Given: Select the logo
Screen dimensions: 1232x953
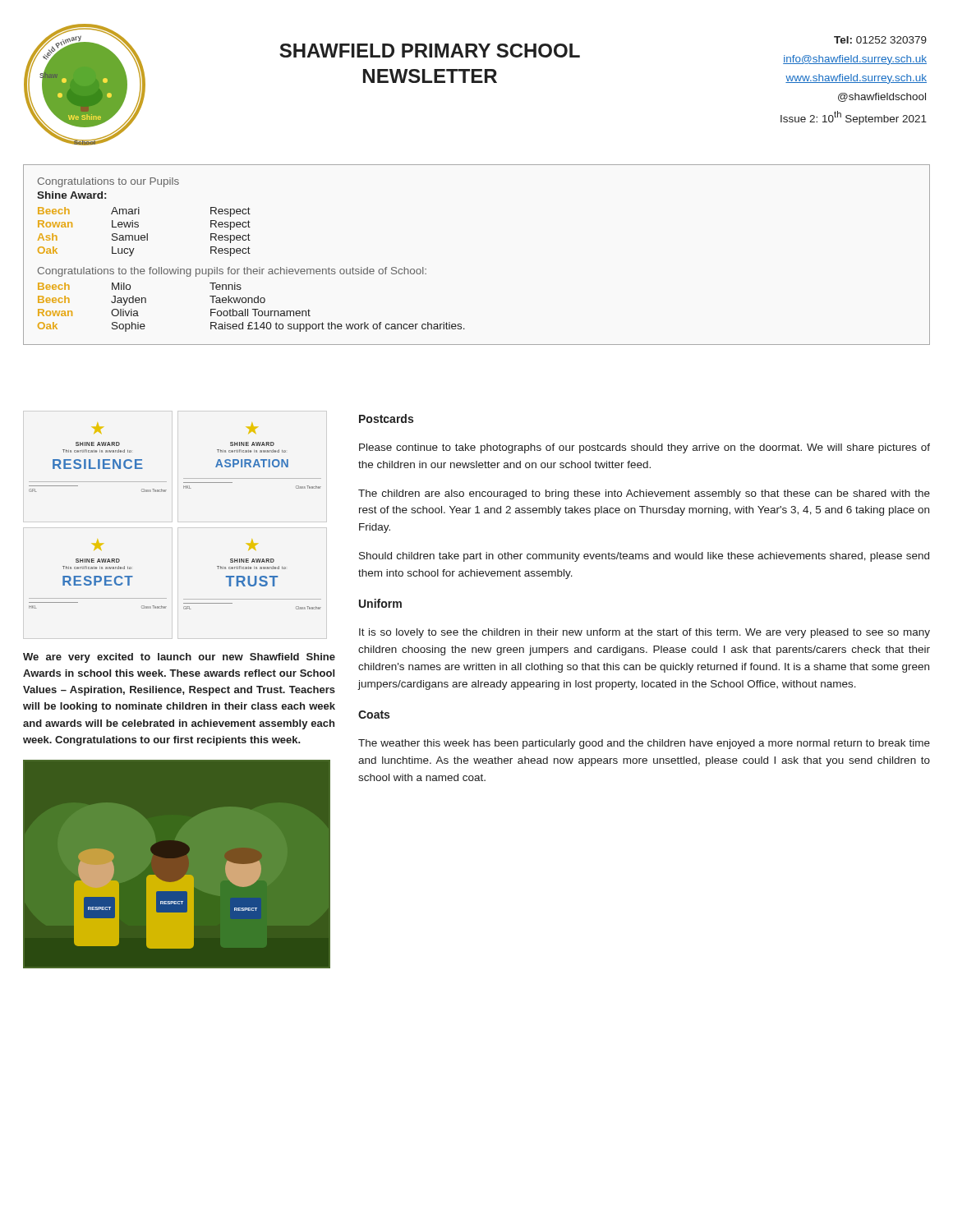Looking at the screenshot, I should pos(93,86).
